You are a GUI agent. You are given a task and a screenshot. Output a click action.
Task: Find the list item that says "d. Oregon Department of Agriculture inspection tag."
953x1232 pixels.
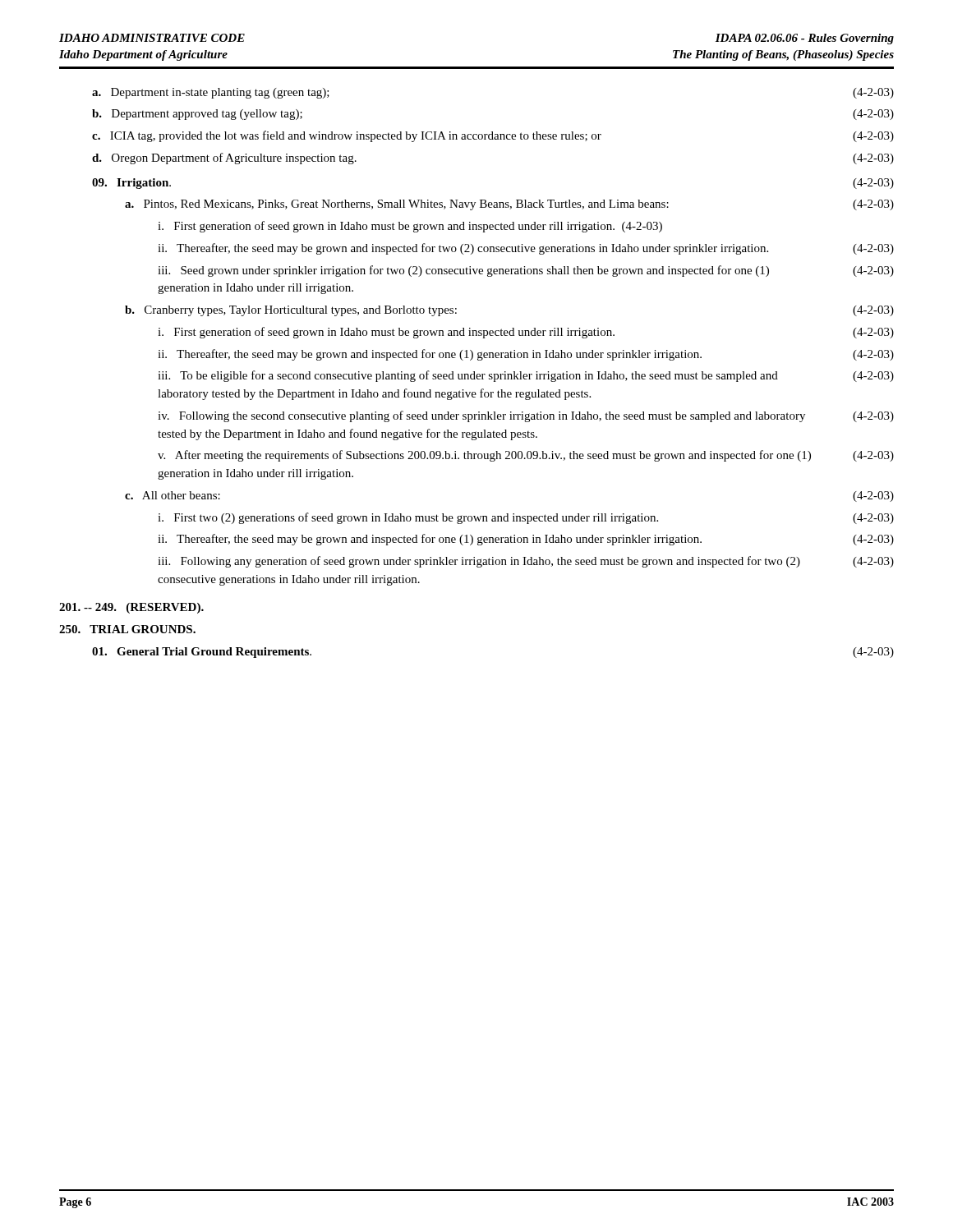[x=221, y=158]
